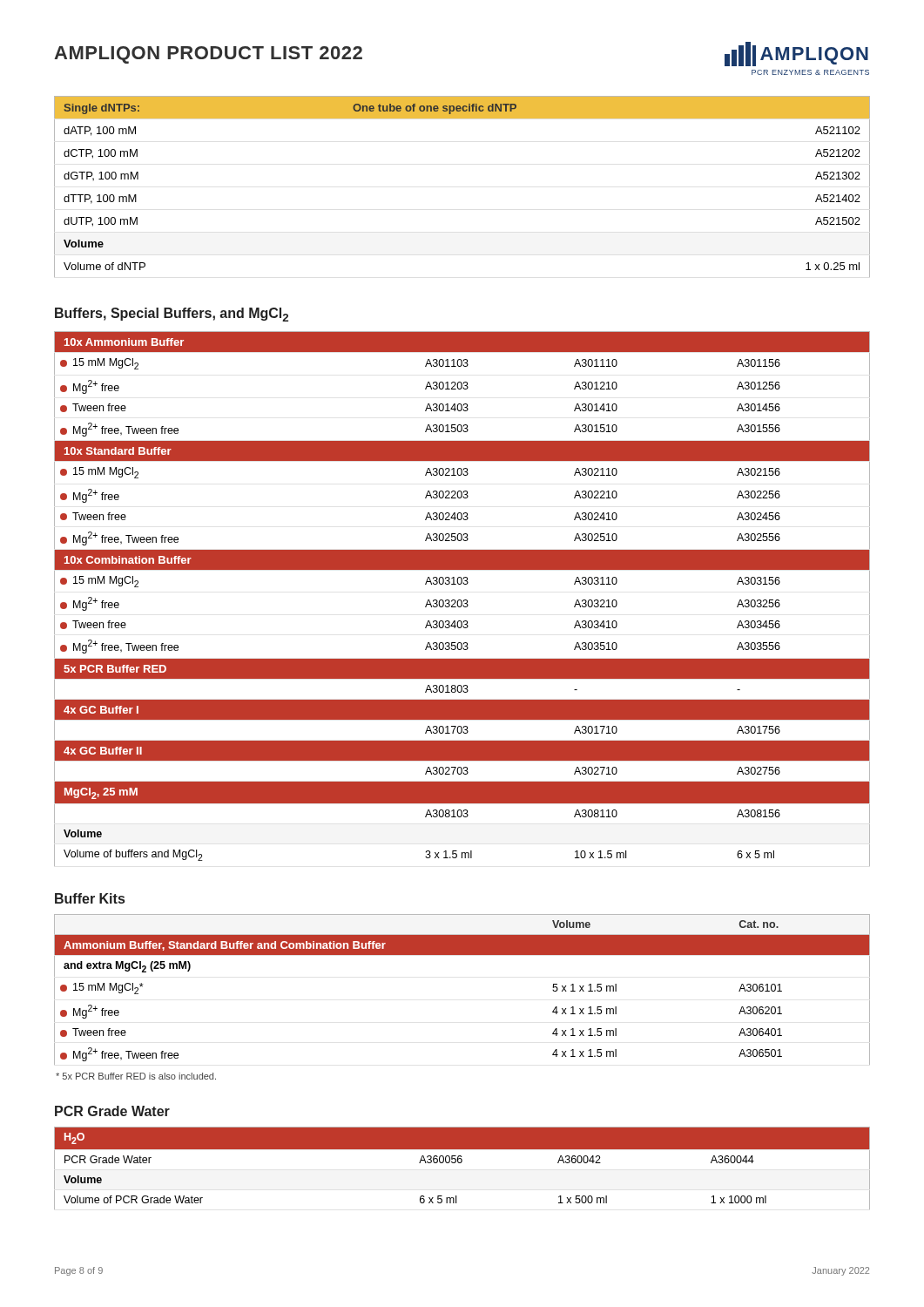This screenshot has height=1307, width=924.
Task: Select the text starting "5x PCR Buffer"
Action: [136, 1076]
